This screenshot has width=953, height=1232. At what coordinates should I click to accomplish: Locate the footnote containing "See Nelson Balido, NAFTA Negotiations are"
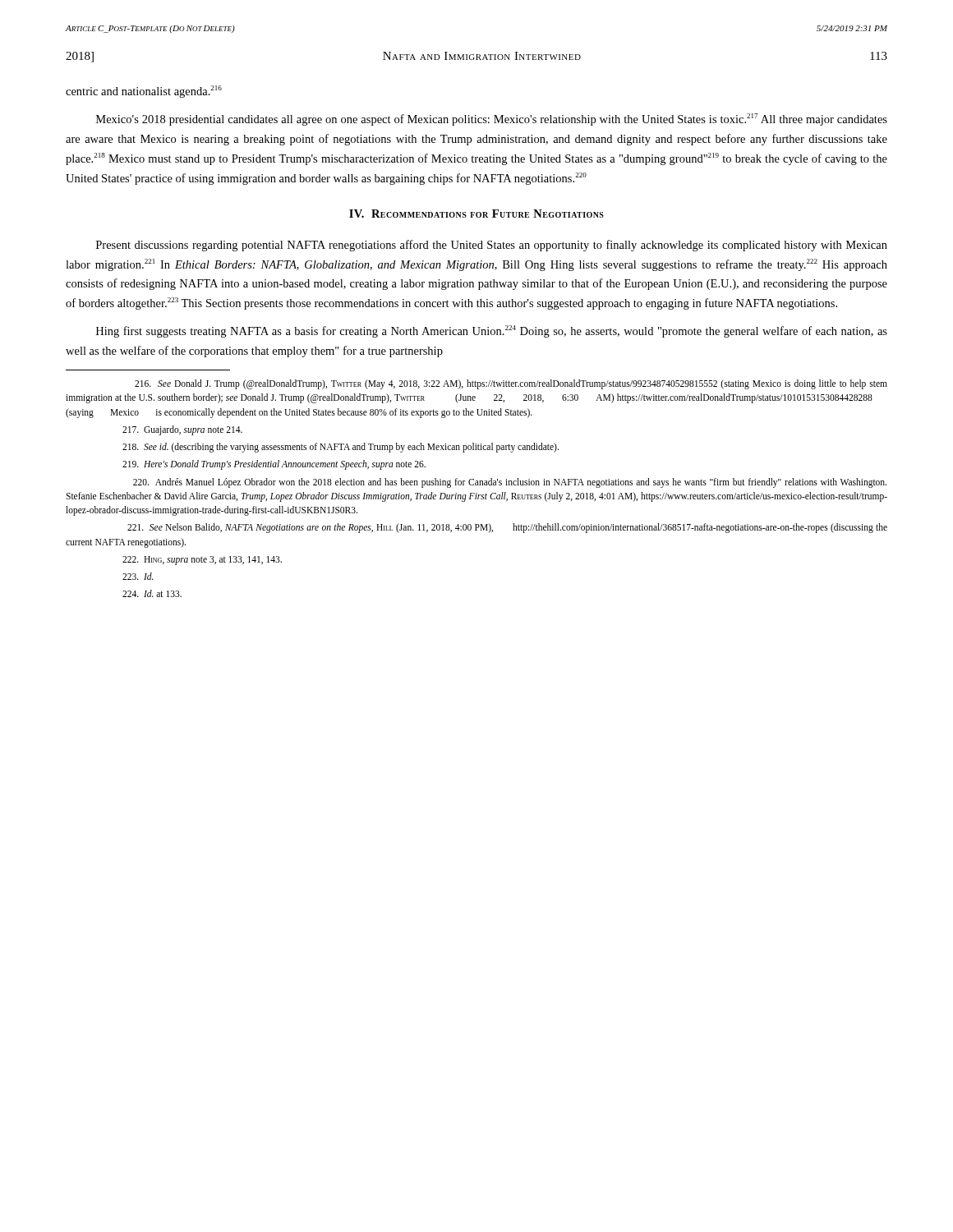tap(476, 535)
